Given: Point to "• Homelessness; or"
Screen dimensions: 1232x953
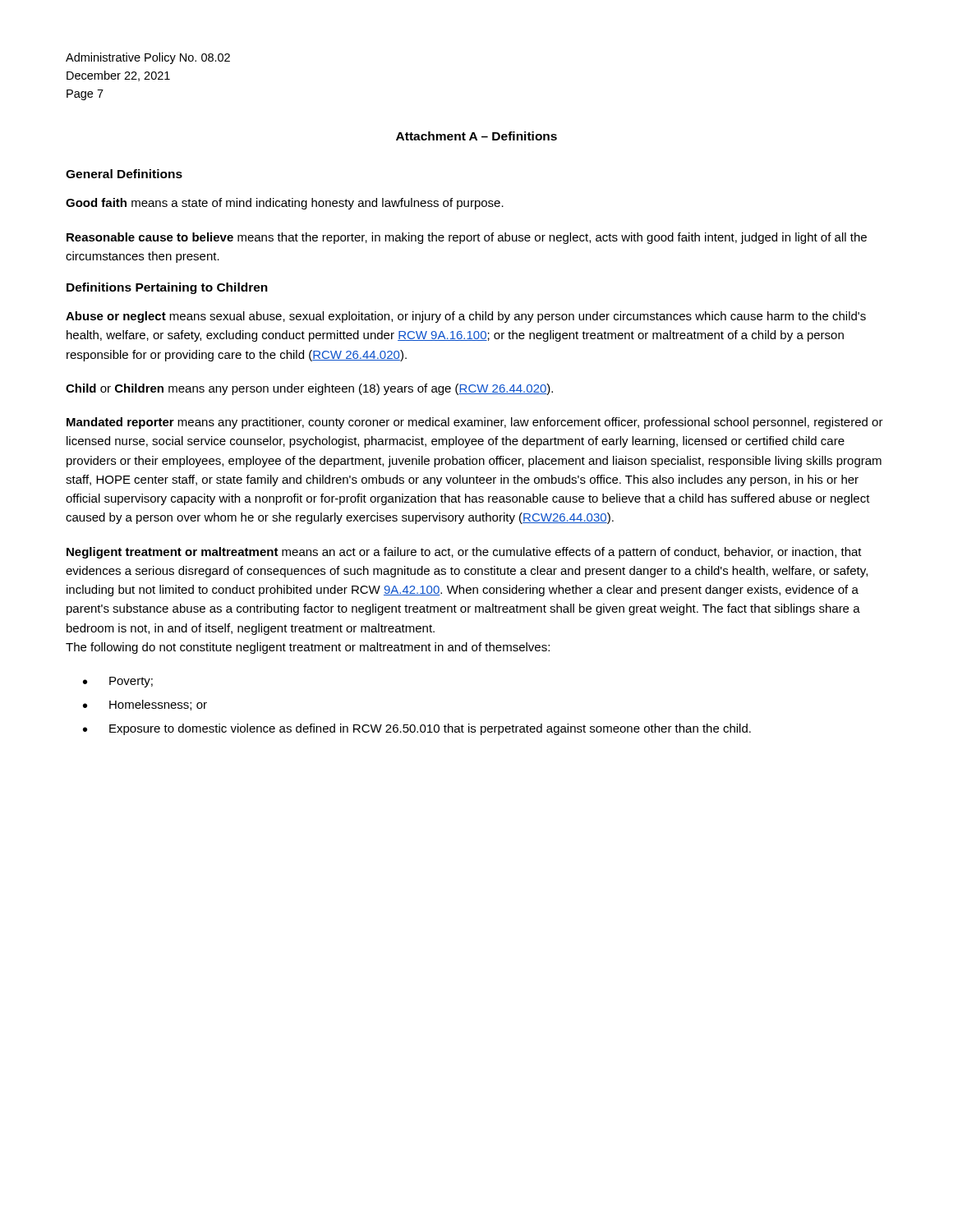Looking at the screenshot, I should coord(145,705).
